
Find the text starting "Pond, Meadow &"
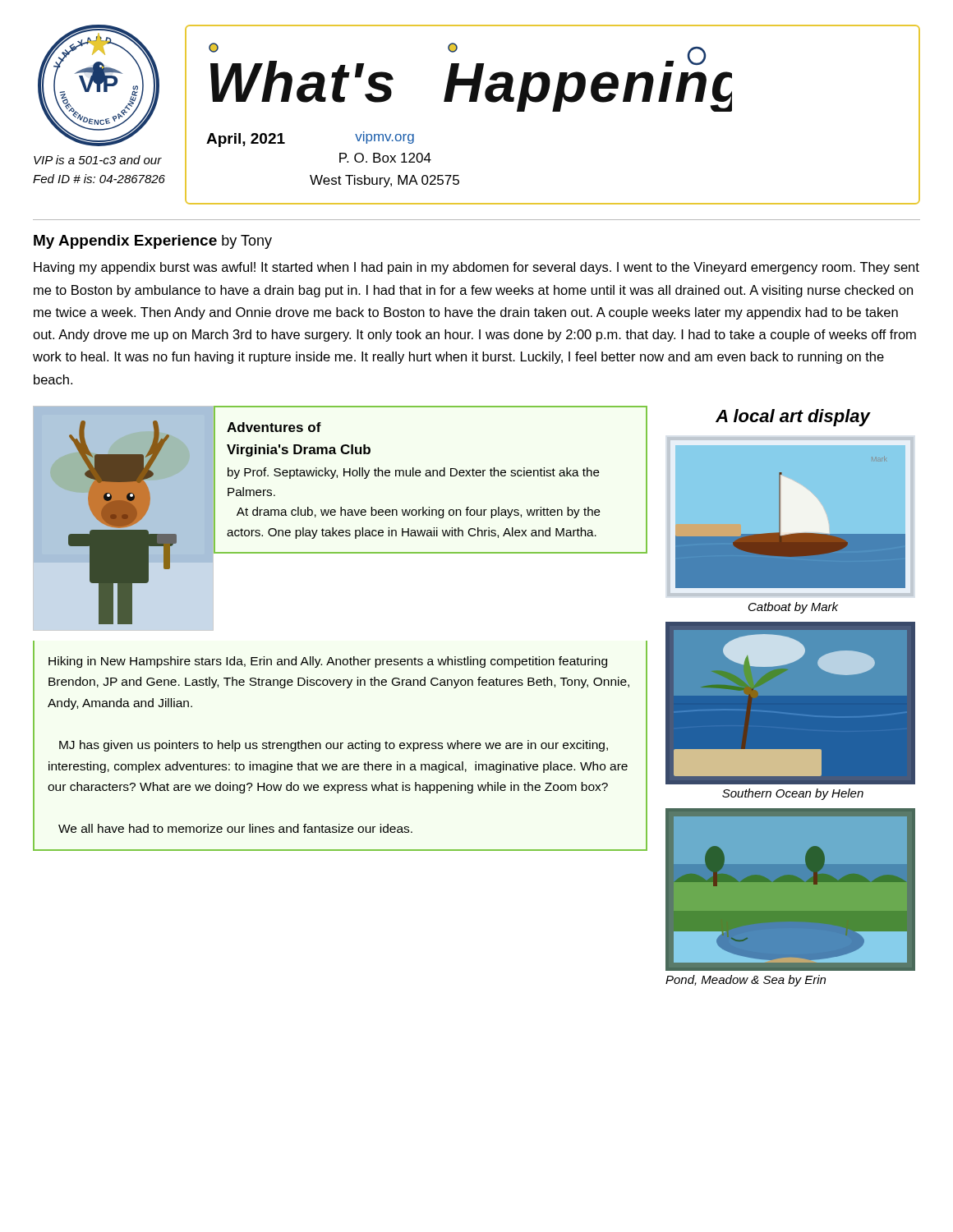point(746,979)
